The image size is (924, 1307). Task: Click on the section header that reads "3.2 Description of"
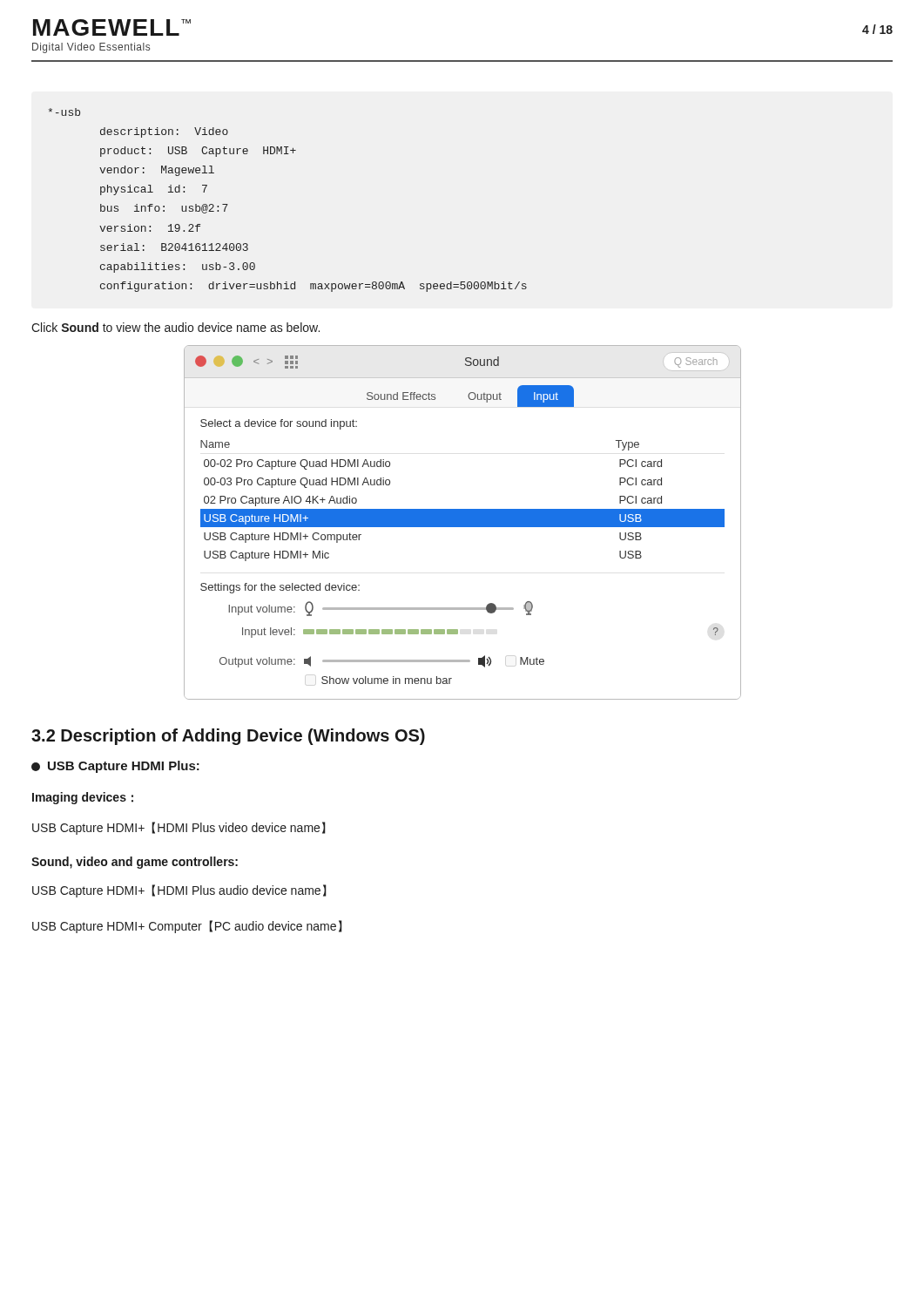(228, 735)
